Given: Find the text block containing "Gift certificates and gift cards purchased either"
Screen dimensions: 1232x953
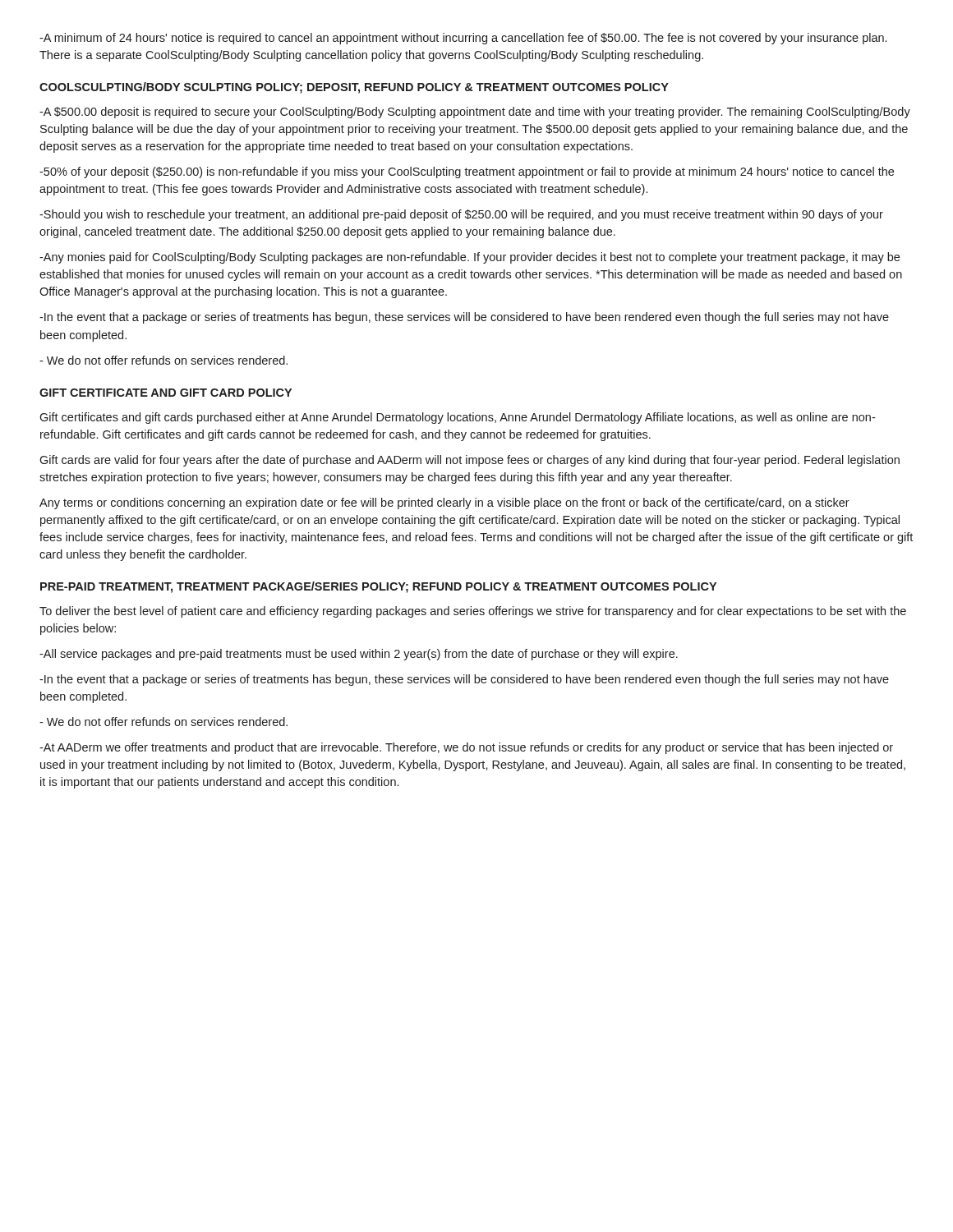Looking at the screenshot, I should click(476, 426).
